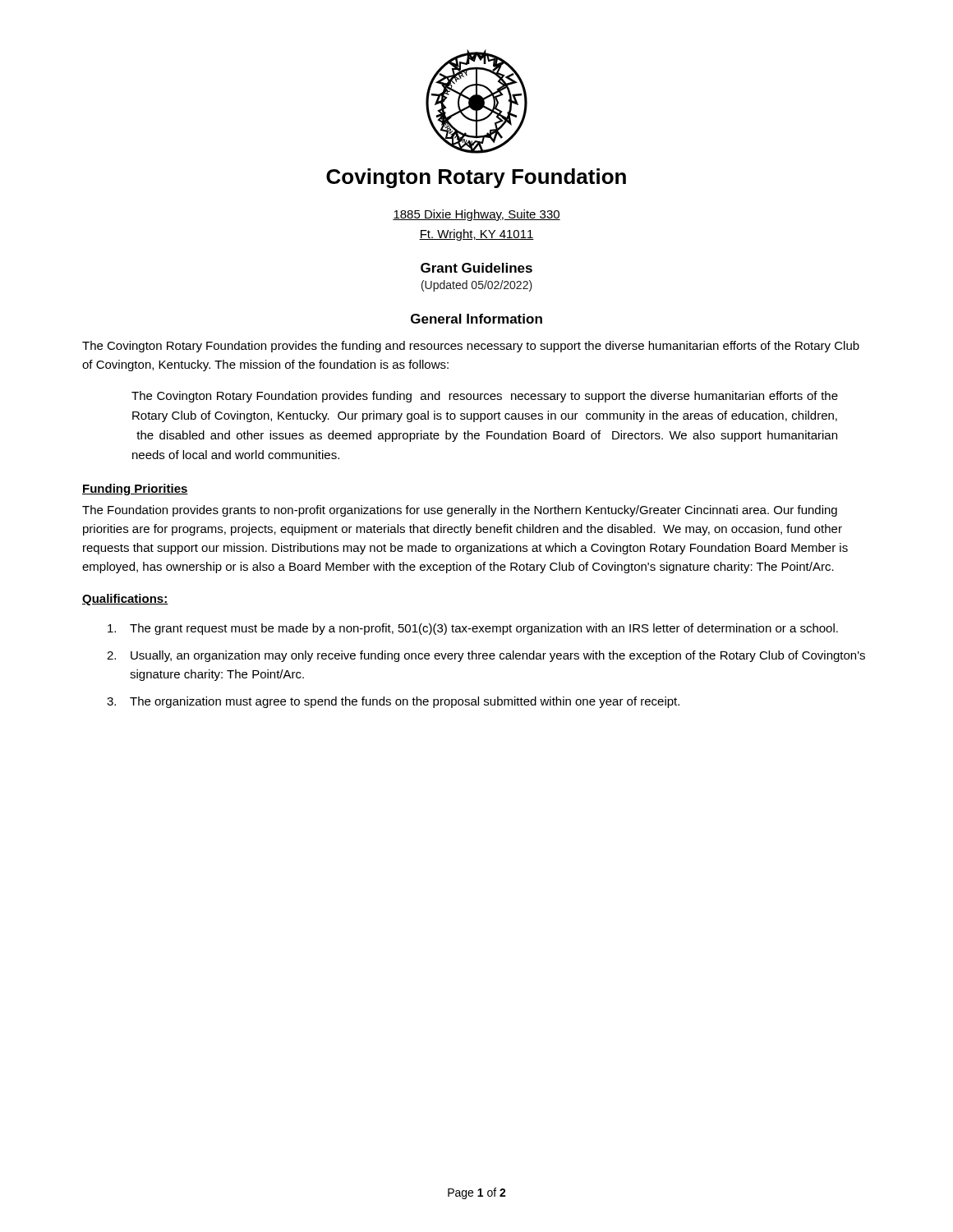Point to the text starting "3. The organization must agree to spend"
The height and width of the screenshot is (1232, 953).
click(x=489, y=701)
